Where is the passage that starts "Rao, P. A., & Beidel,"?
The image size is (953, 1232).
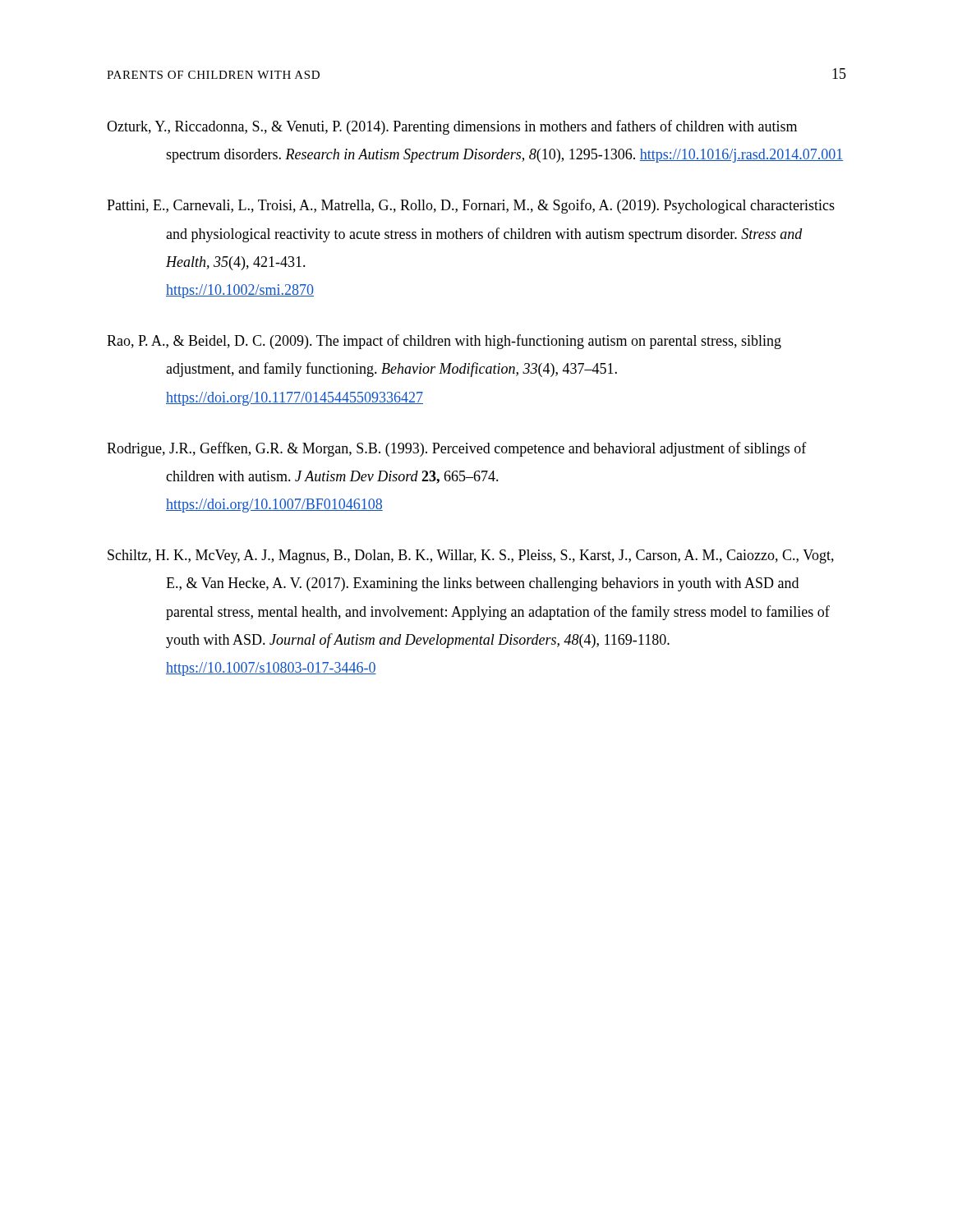point(476,369)
